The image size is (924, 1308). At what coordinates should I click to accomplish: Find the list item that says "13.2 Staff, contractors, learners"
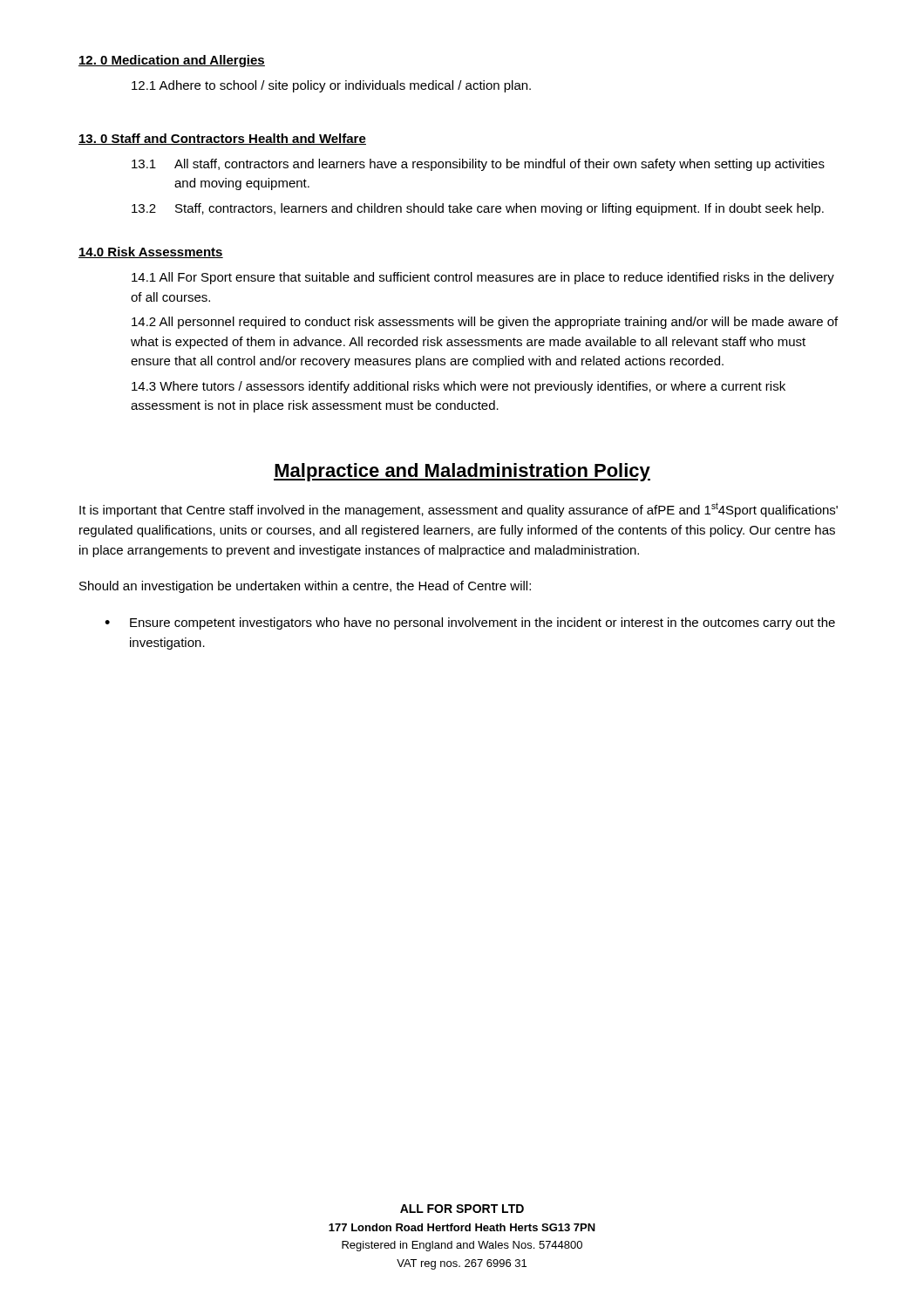pyautogui.click(x=488, y=208)
